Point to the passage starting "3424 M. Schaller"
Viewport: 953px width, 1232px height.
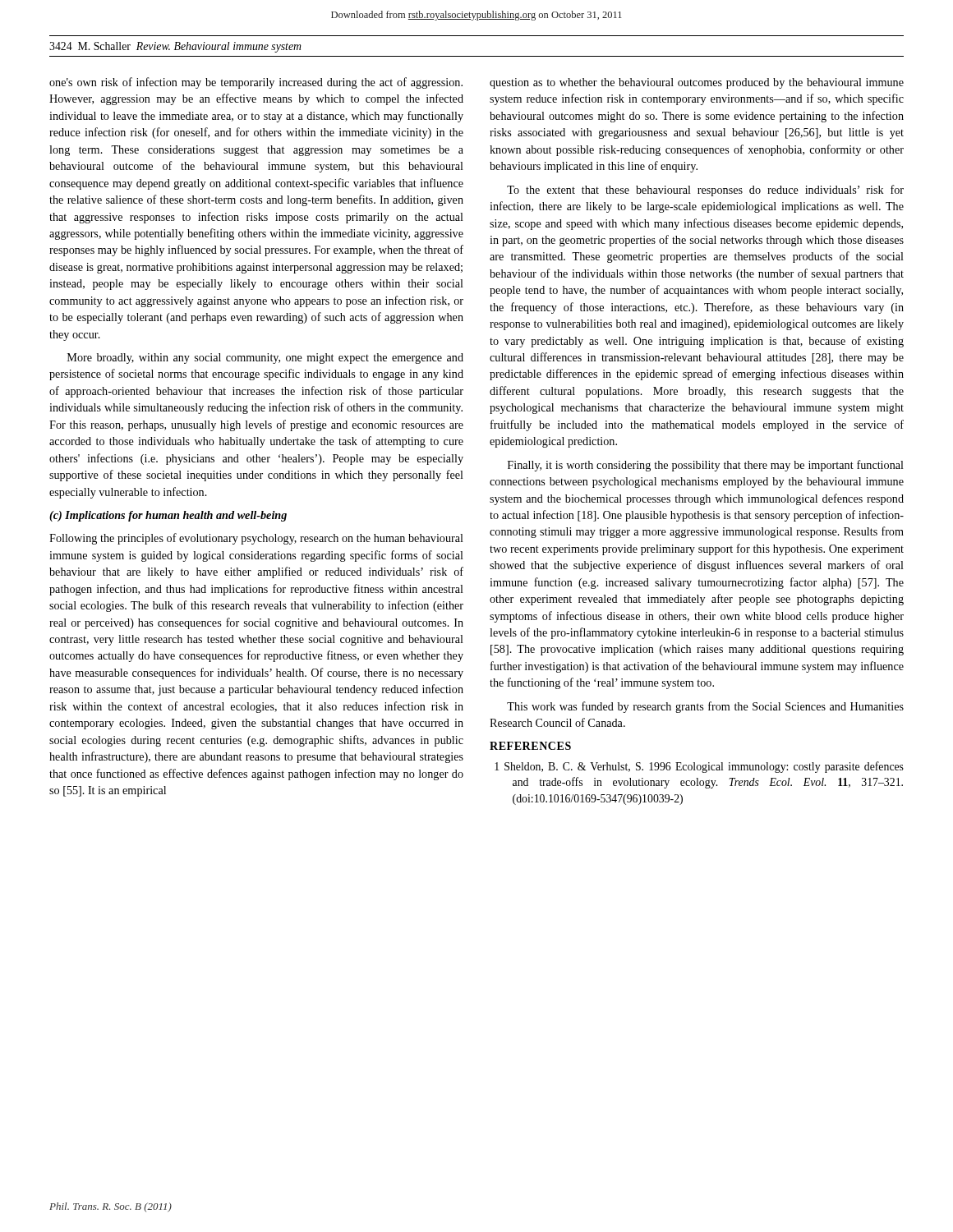pos(175,46)
